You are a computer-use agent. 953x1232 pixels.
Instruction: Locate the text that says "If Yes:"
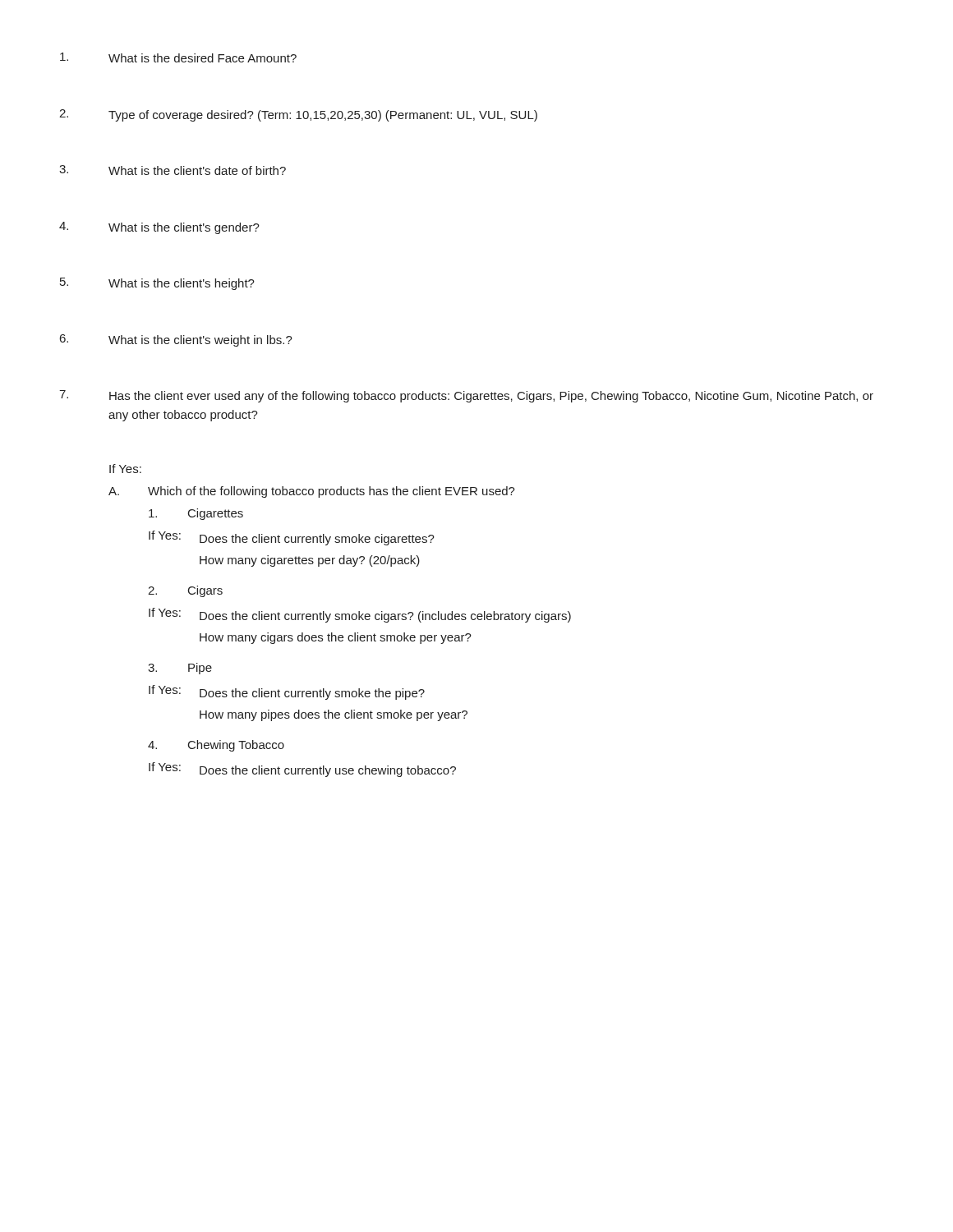[125, 469]
